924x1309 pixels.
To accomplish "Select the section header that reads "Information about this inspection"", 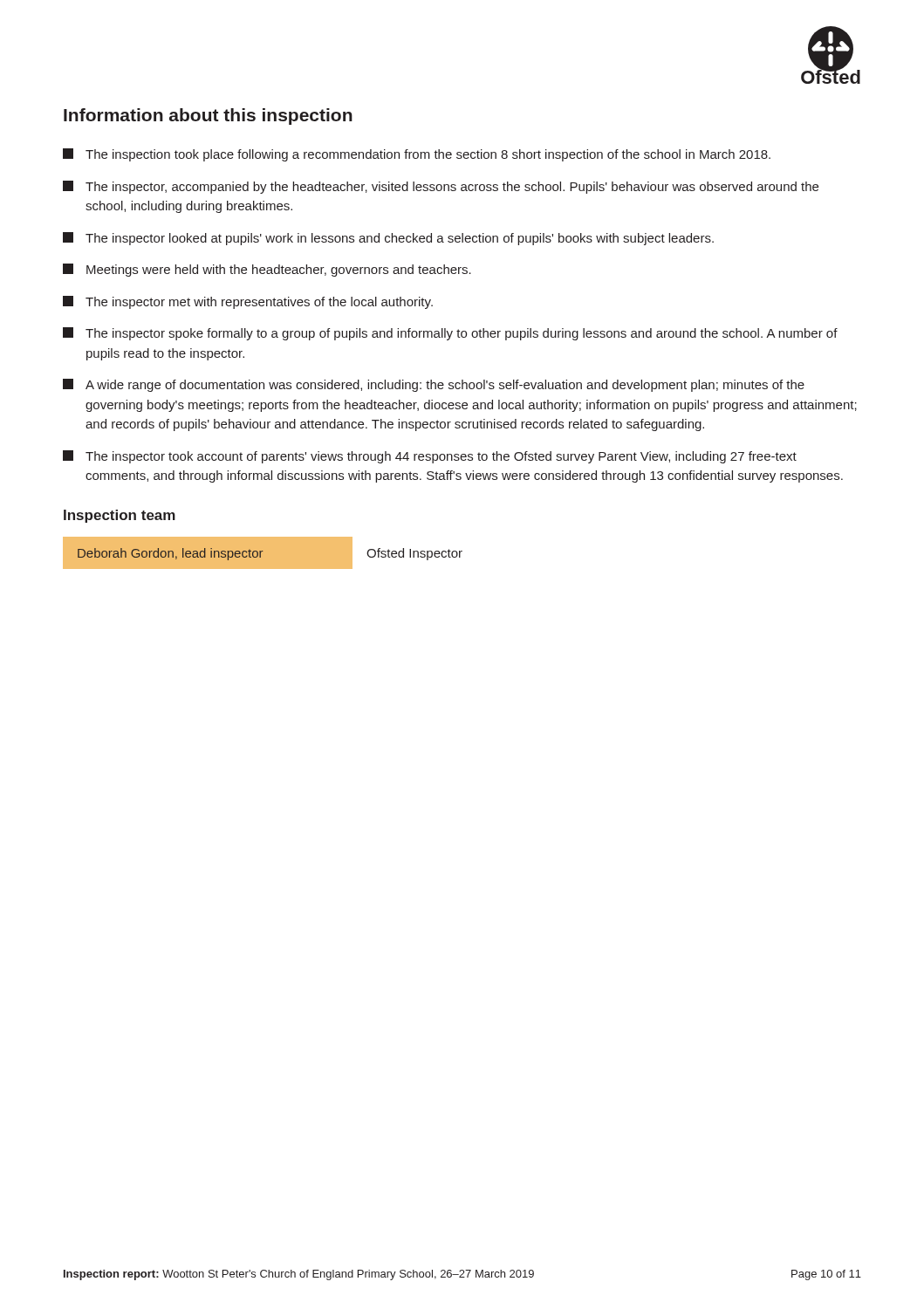I will pyautogui.click(x=208, y=117).
